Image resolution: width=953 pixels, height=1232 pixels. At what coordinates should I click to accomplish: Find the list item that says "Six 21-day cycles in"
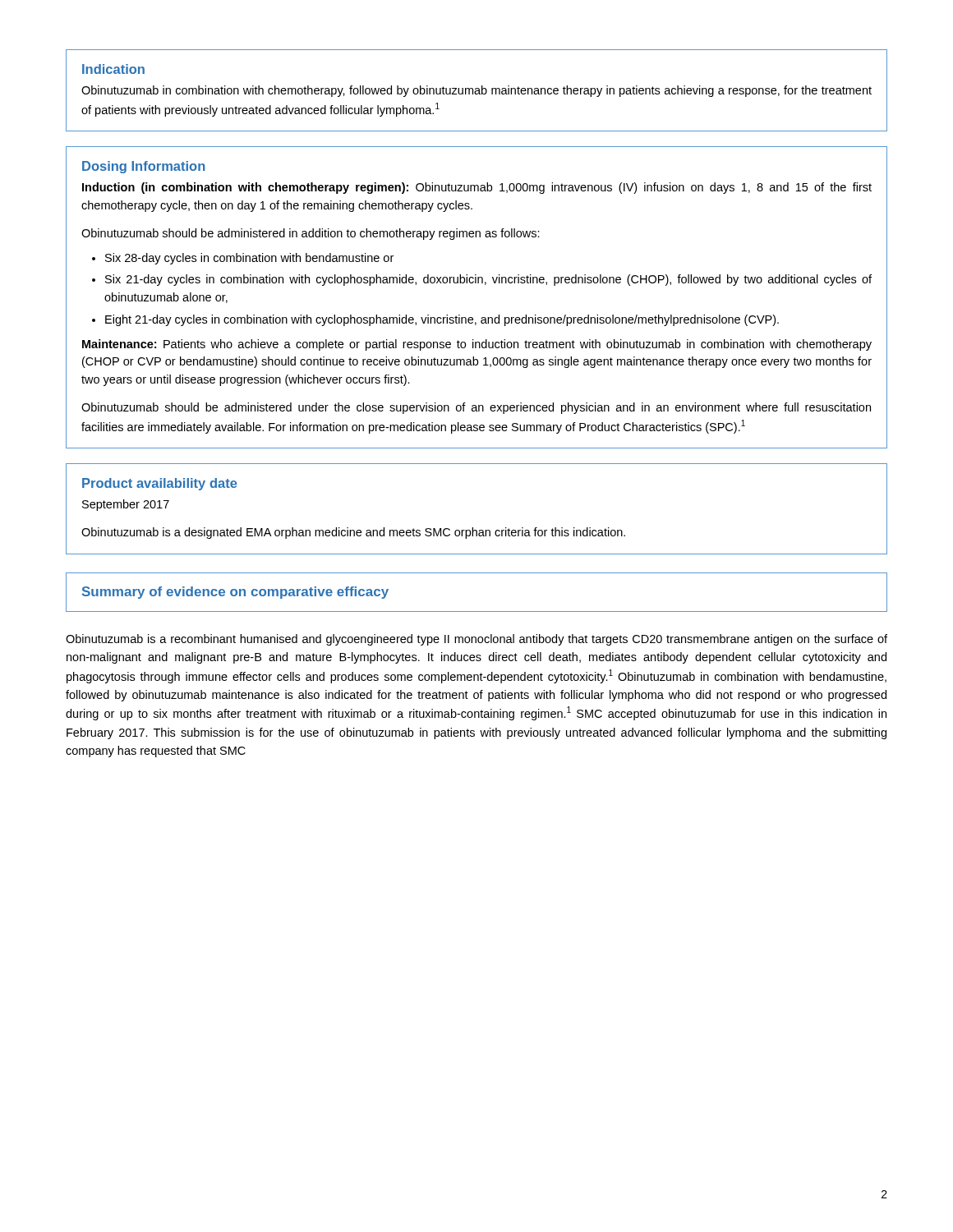tap(488, 288)
